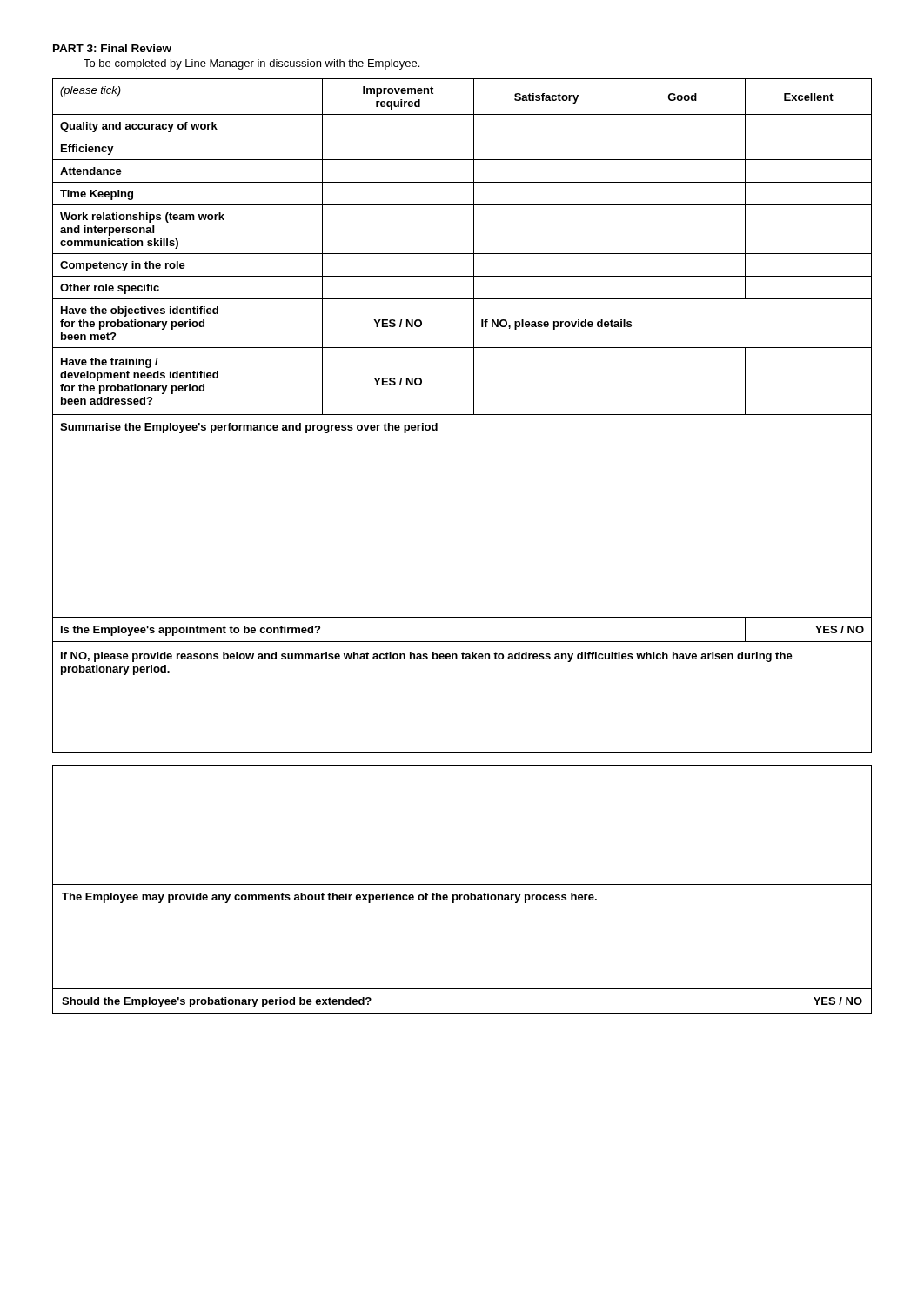Click on the table containing "(please tick)"

click(462, 415)
